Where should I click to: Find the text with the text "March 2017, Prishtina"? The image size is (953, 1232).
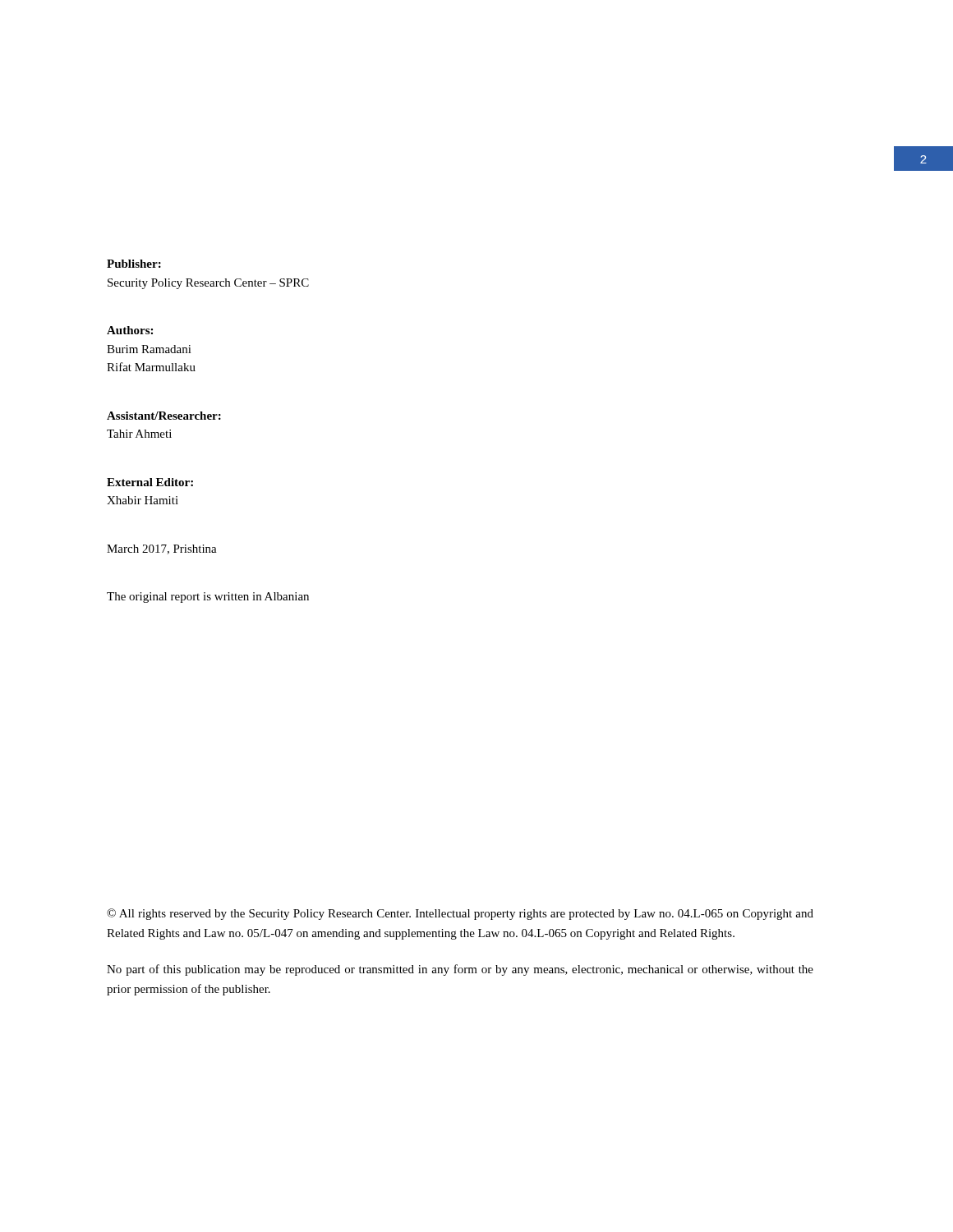[162, 549]
